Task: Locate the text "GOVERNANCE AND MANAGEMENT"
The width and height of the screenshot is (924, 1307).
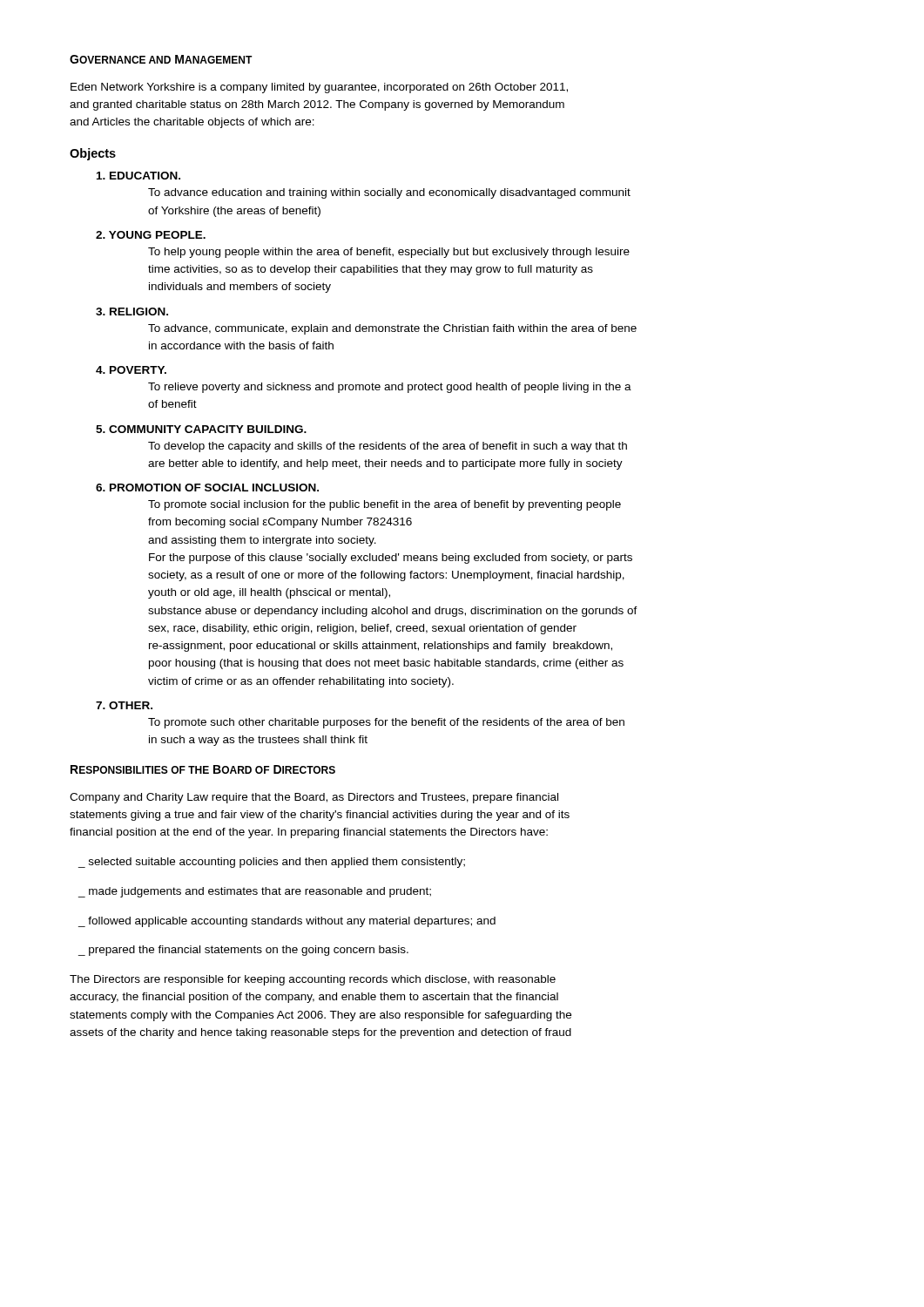Action: point(161,59)
